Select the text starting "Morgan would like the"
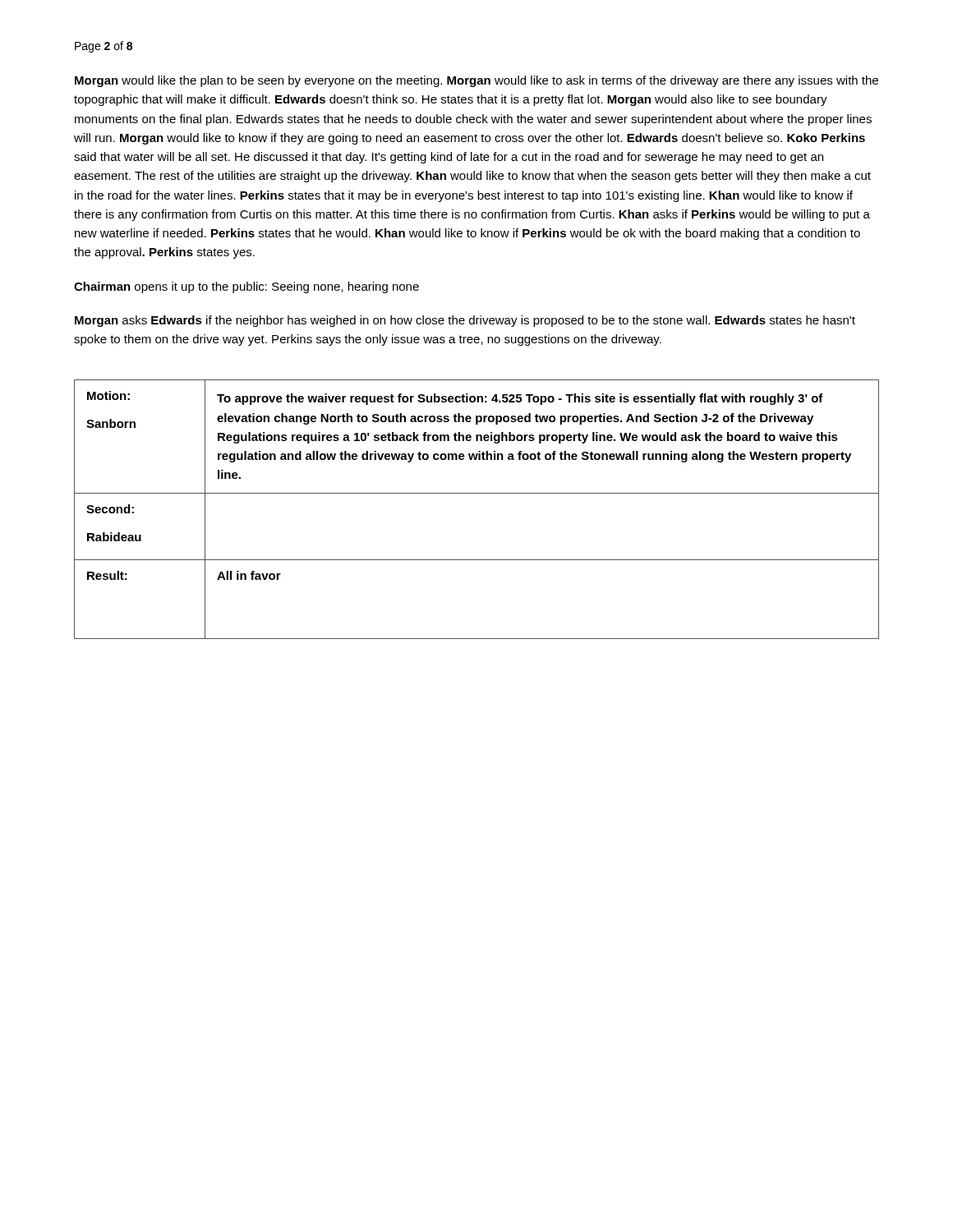Image resolution: width=953 pixels, height=1232 pixels. coord(476,166)
